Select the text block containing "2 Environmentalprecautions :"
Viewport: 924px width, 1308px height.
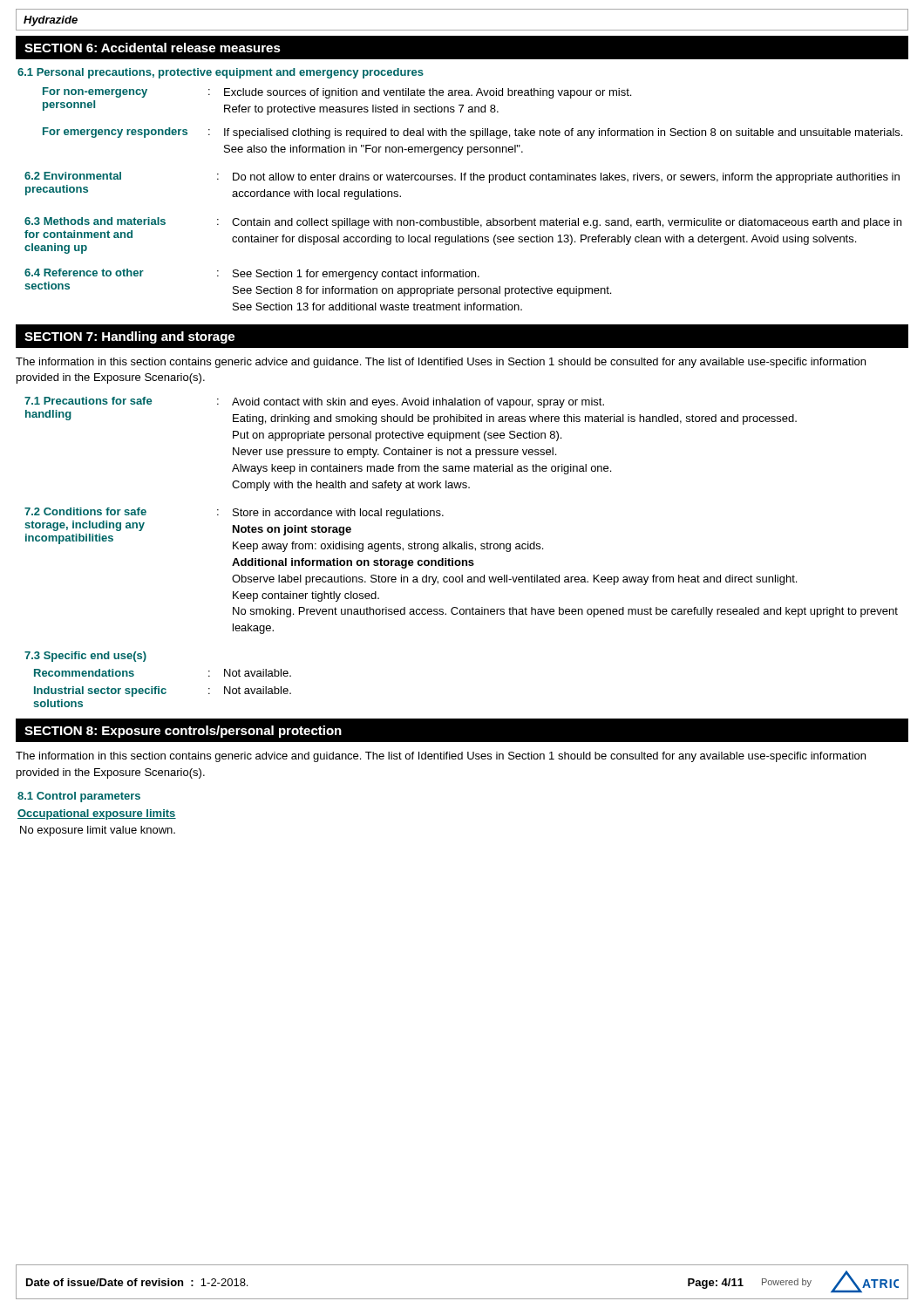[462, 186]
